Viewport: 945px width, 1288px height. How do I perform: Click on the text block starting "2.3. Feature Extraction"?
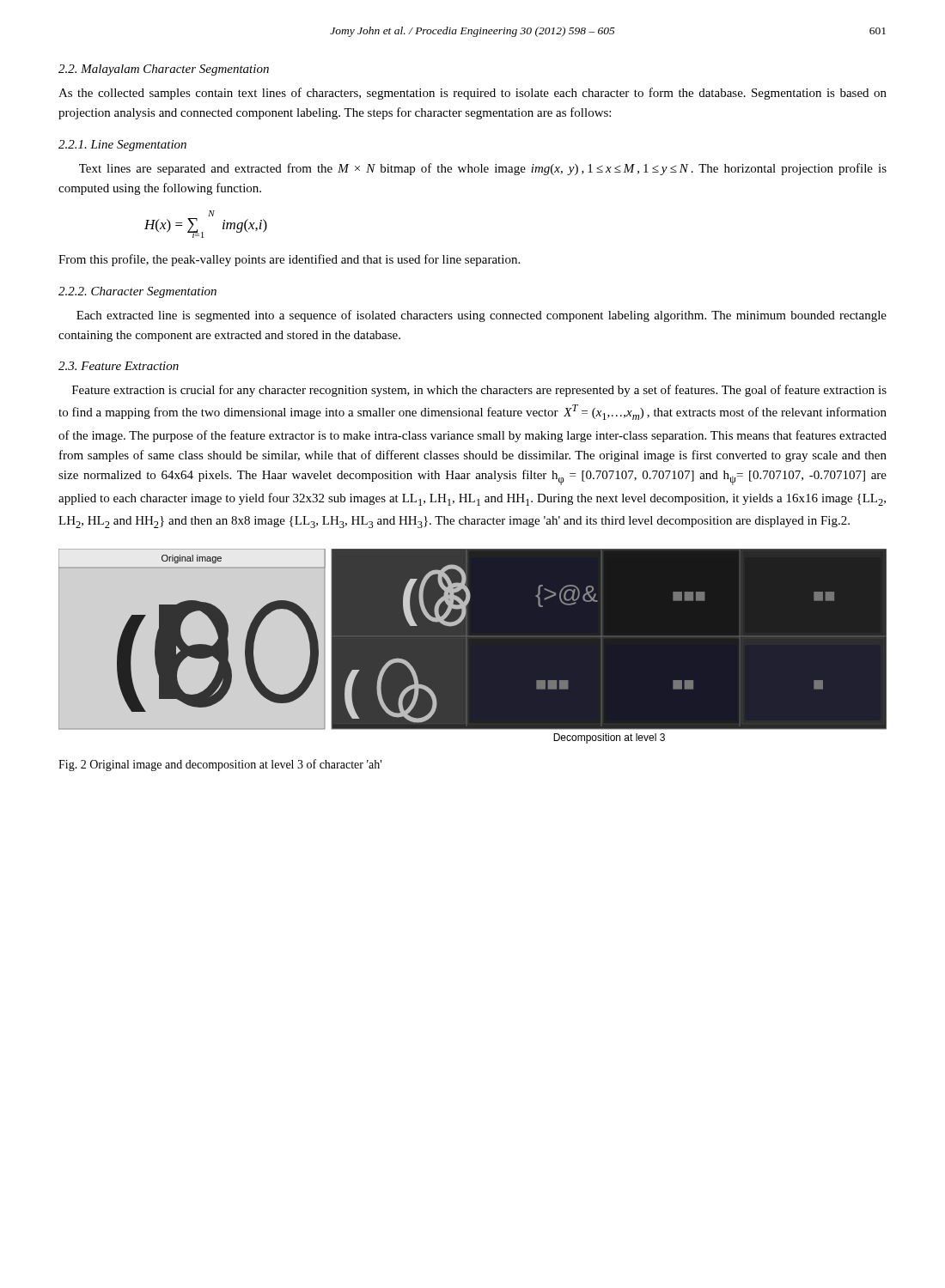point(119,366)
